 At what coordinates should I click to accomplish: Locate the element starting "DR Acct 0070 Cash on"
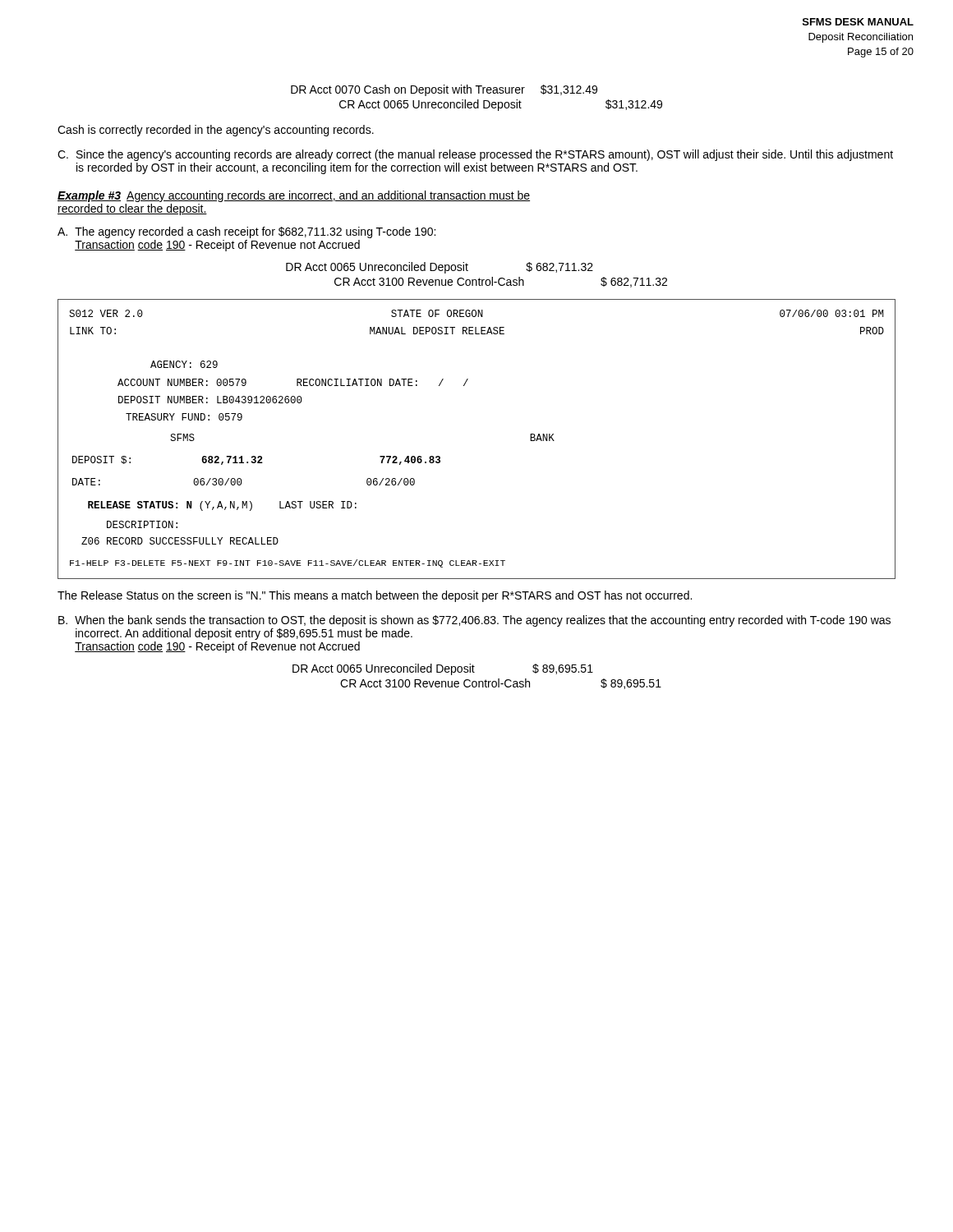[x=476, y=97]
